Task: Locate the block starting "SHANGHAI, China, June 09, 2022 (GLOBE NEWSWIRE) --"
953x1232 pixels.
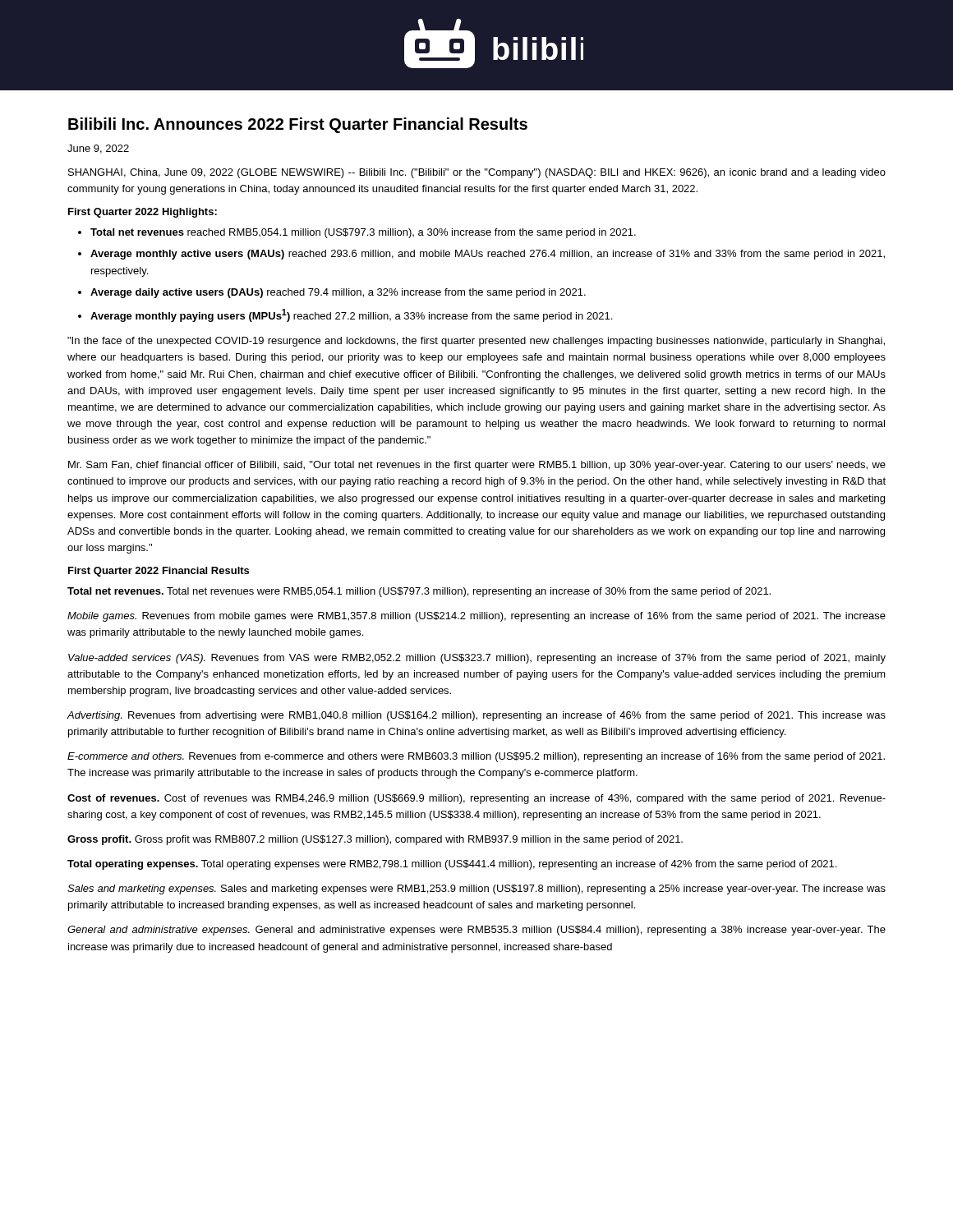Action: pyautogui.click(x=476, y=180)
